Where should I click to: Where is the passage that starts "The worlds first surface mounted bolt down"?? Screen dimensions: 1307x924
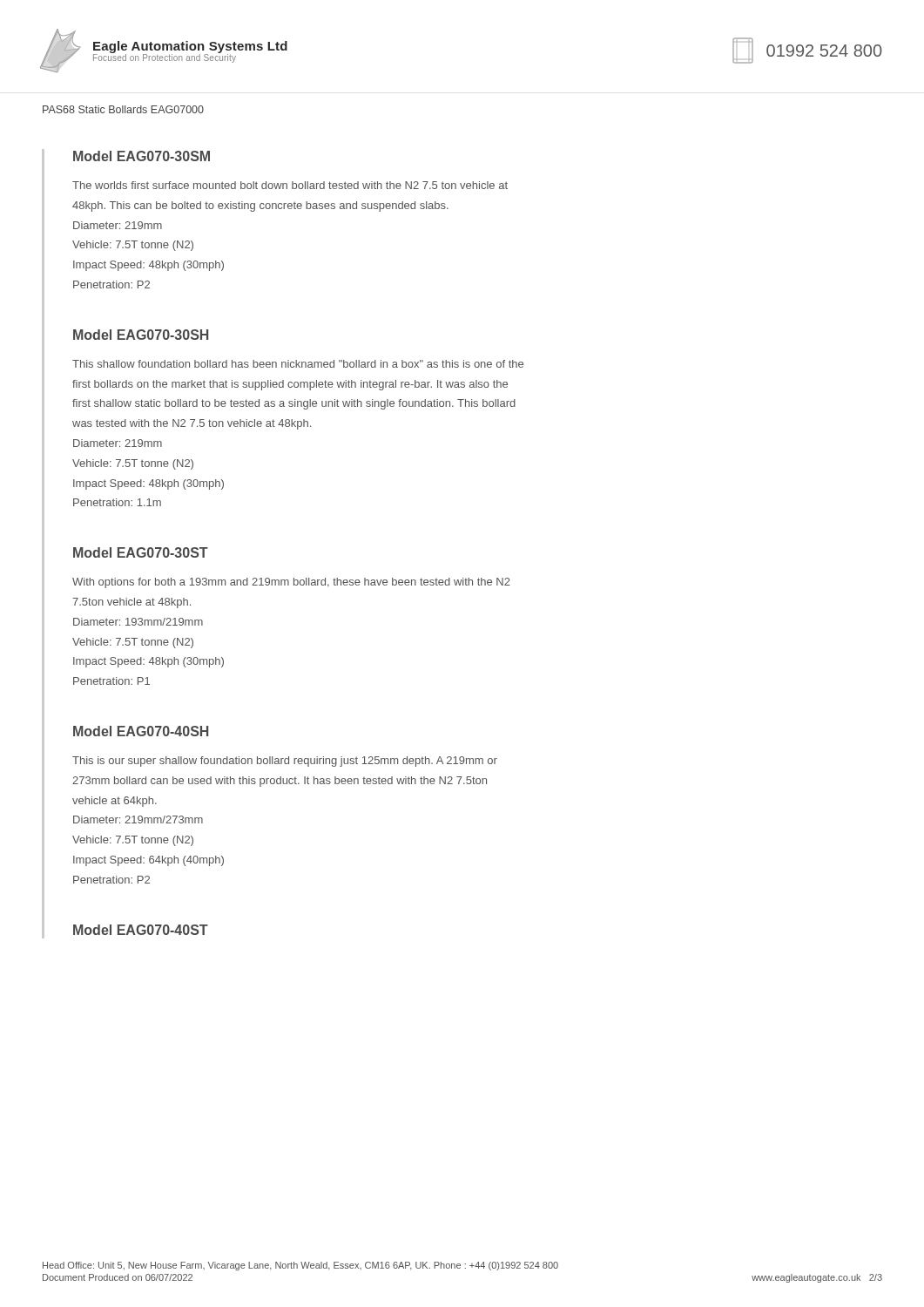[290, 185]
